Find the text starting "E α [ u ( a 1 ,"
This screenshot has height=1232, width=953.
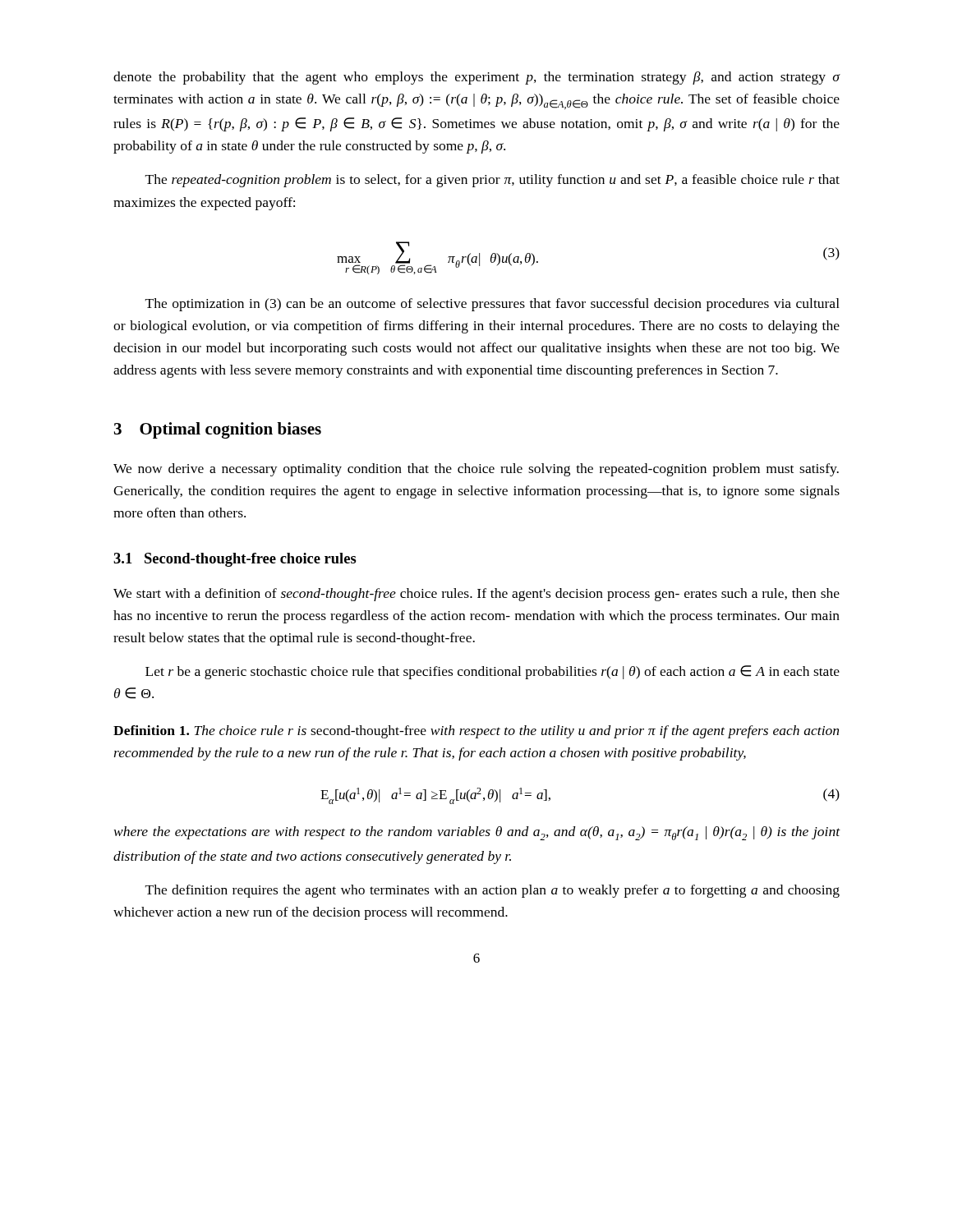(434, 795)
